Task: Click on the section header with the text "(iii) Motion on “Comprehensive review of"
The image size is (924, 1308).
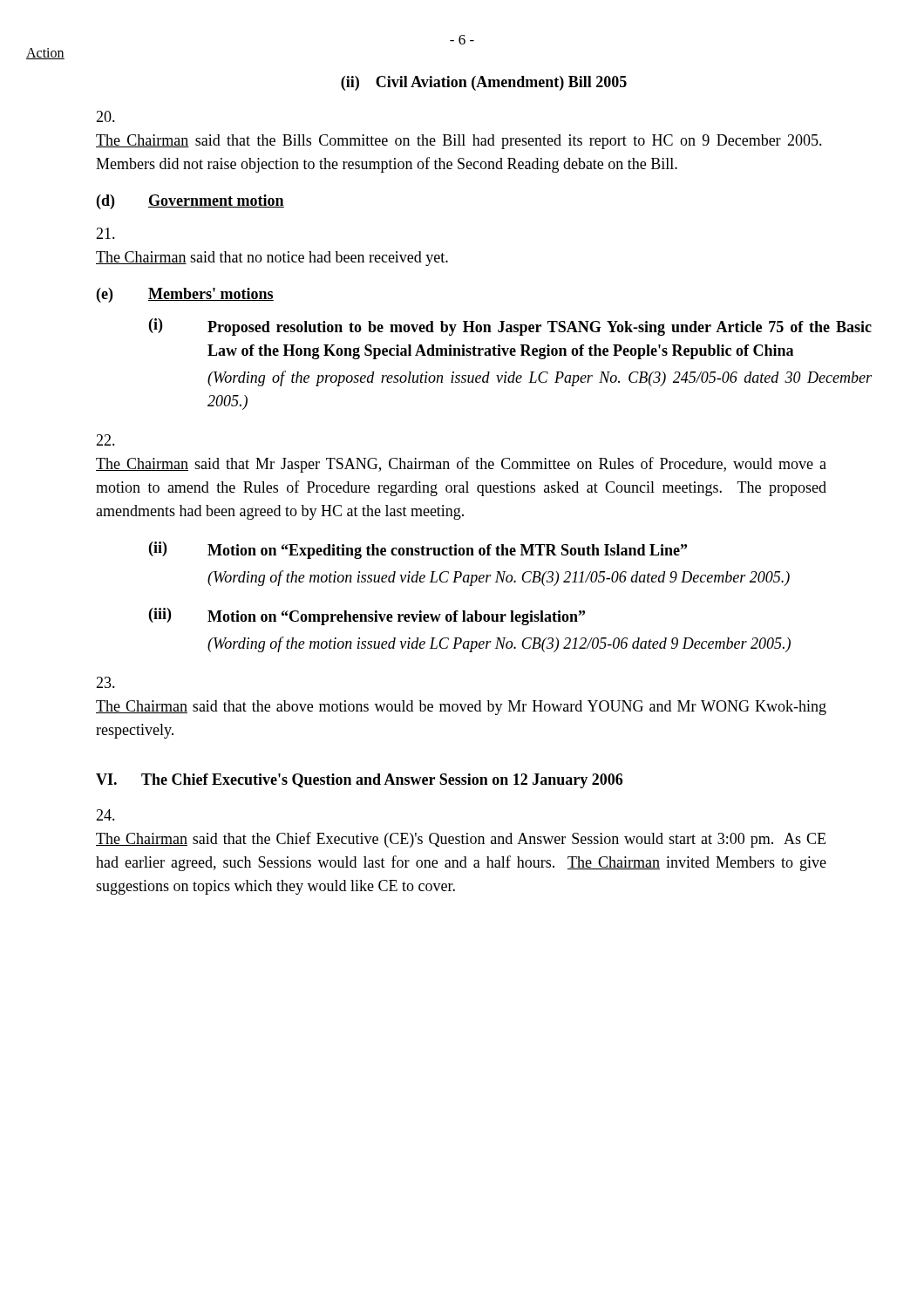Action: tap(510, 630)
